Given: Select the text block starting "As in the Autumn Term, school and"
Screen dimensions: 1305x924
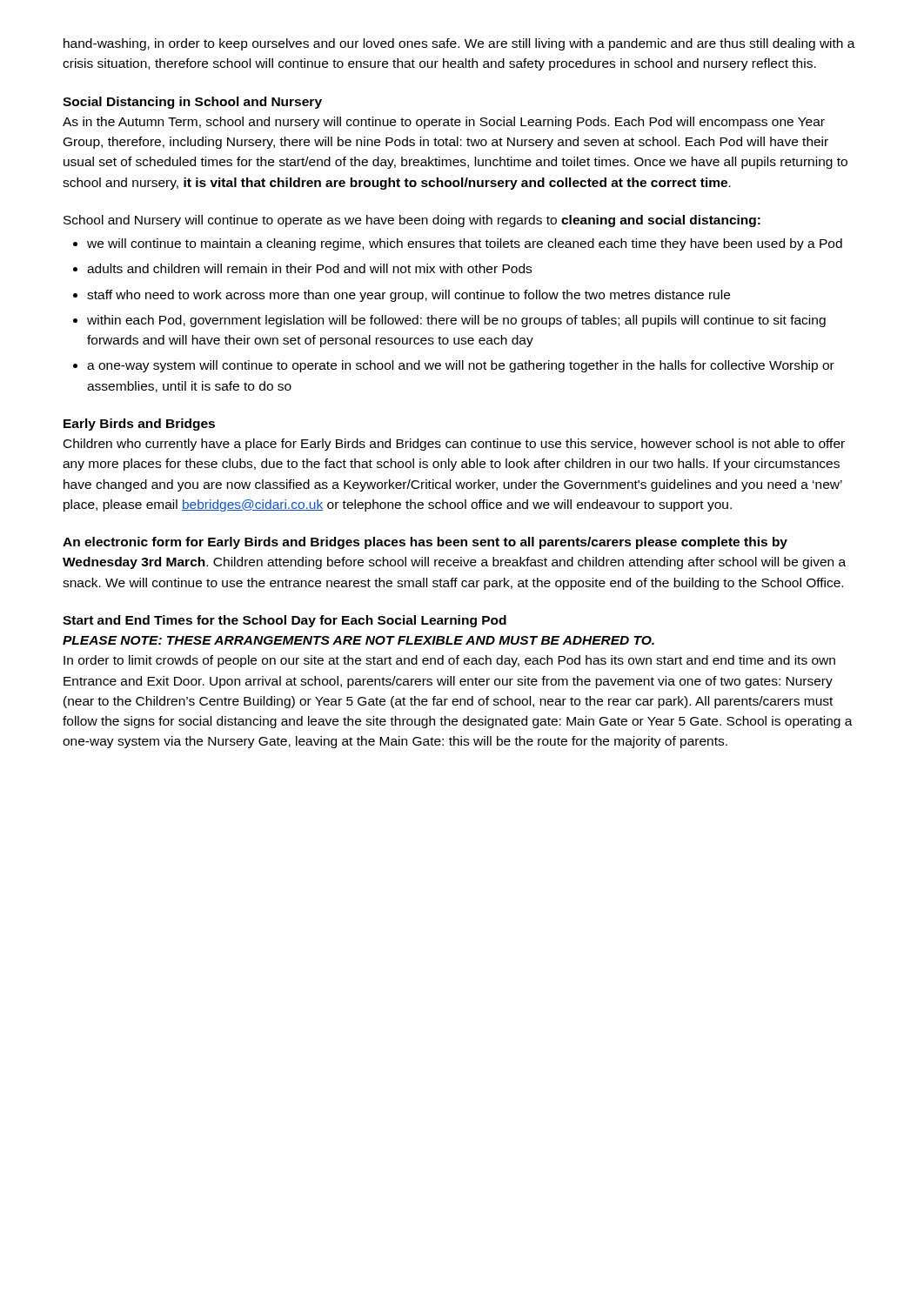Looking at the screenshot, I should click(455, 152).
